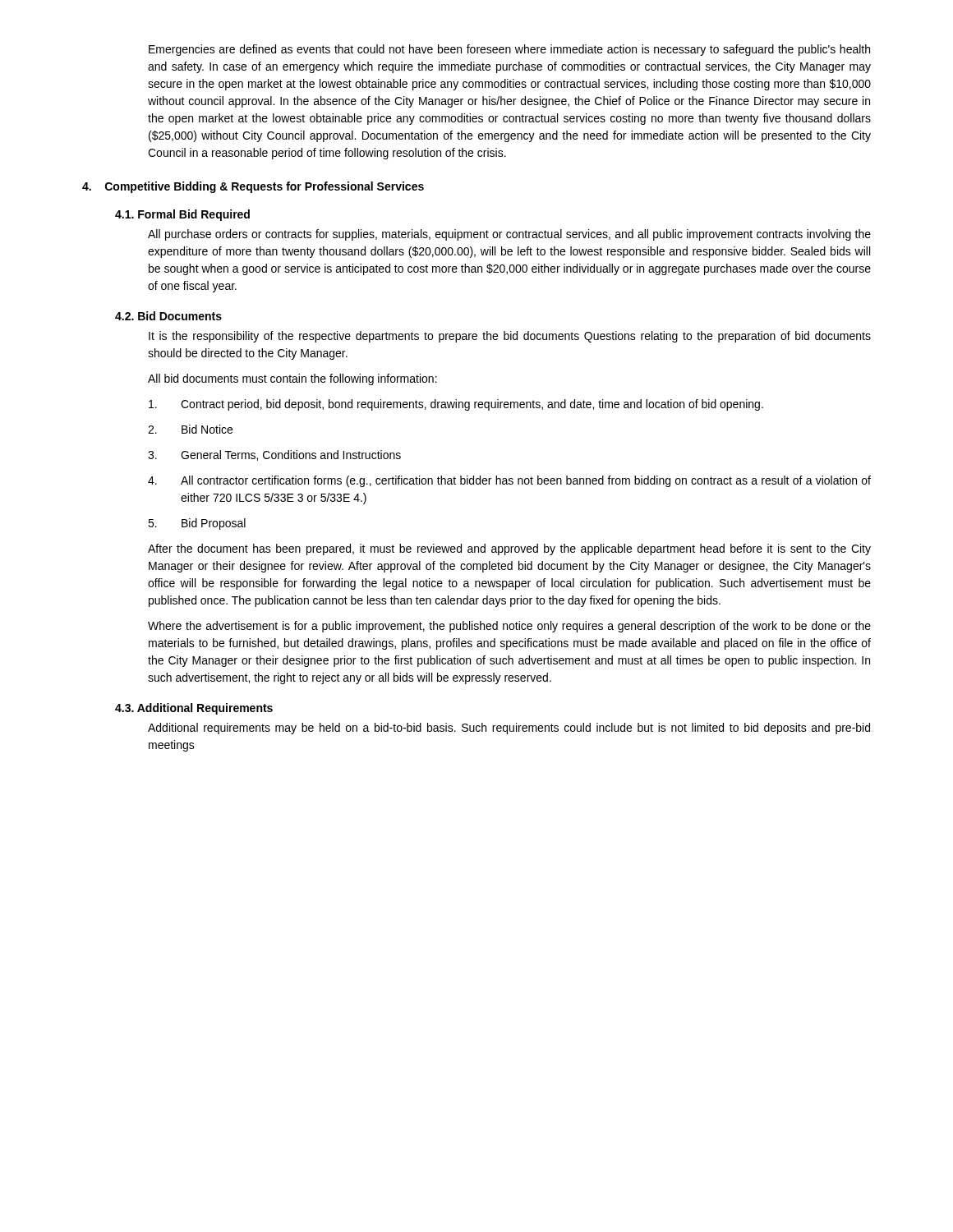Viewport: 953px width, 1232px height.
Task: Where is the passage that starts "Emergencies are defined as"?
Action: click(509, 101)
